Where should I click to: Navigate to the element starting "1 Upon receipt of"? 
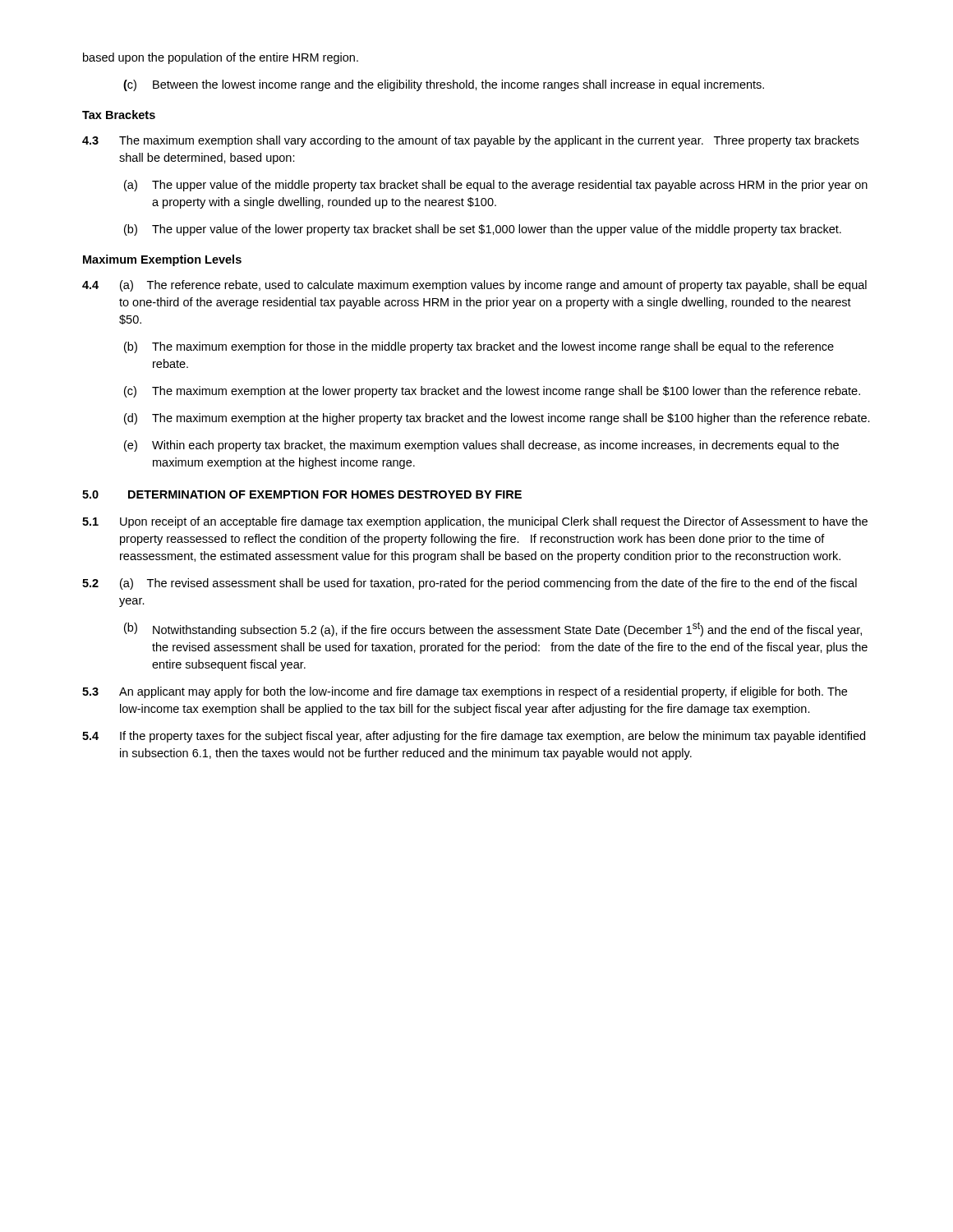[x=476, y=539]
